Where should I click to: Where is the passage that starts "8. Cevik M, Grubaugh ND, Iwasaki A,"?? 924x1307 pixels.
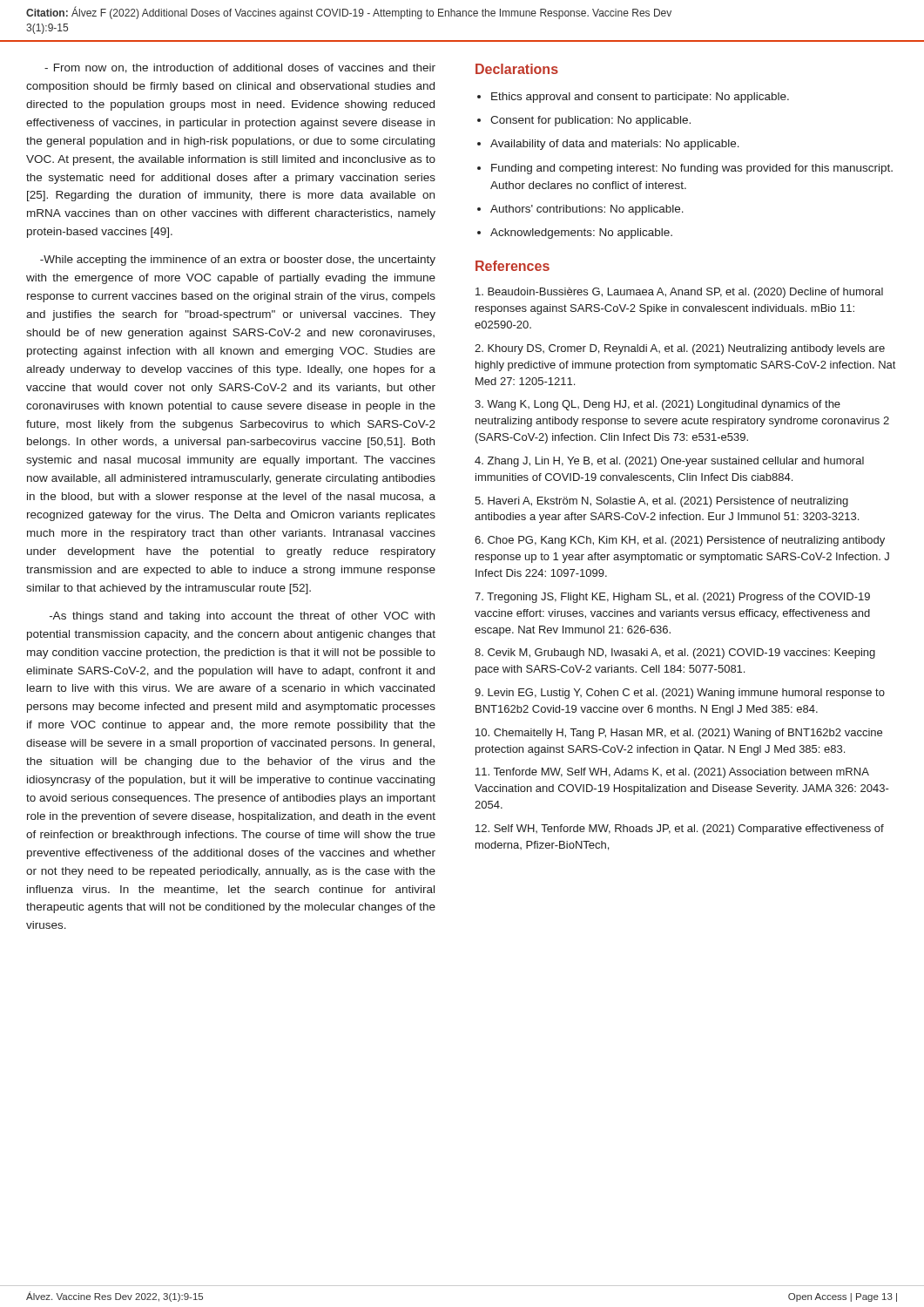(675, 661)
